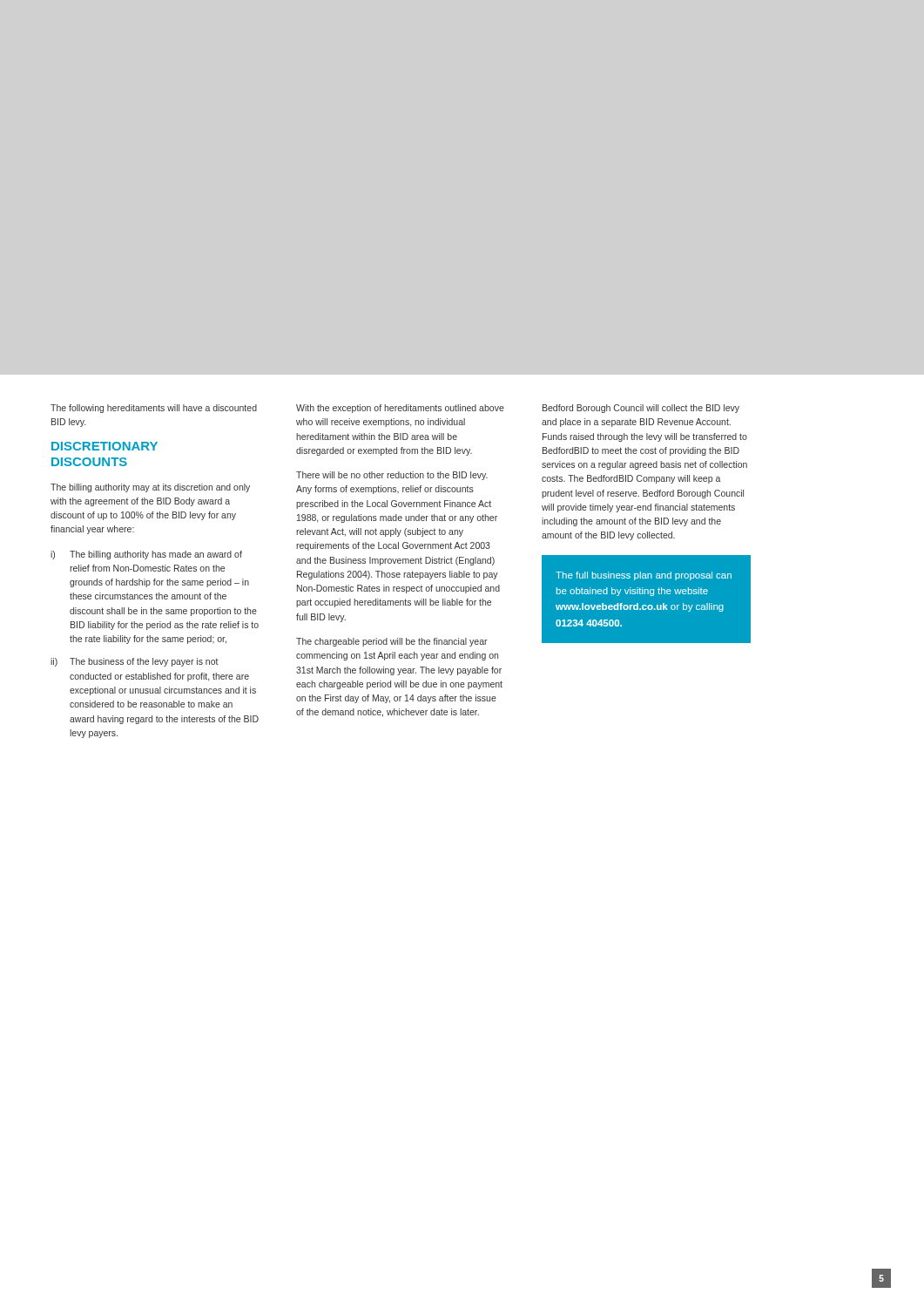Locate the passage starting "ii) The business of the levy"
Viewport: 924px width, 1307px height.
pos(155,697)
